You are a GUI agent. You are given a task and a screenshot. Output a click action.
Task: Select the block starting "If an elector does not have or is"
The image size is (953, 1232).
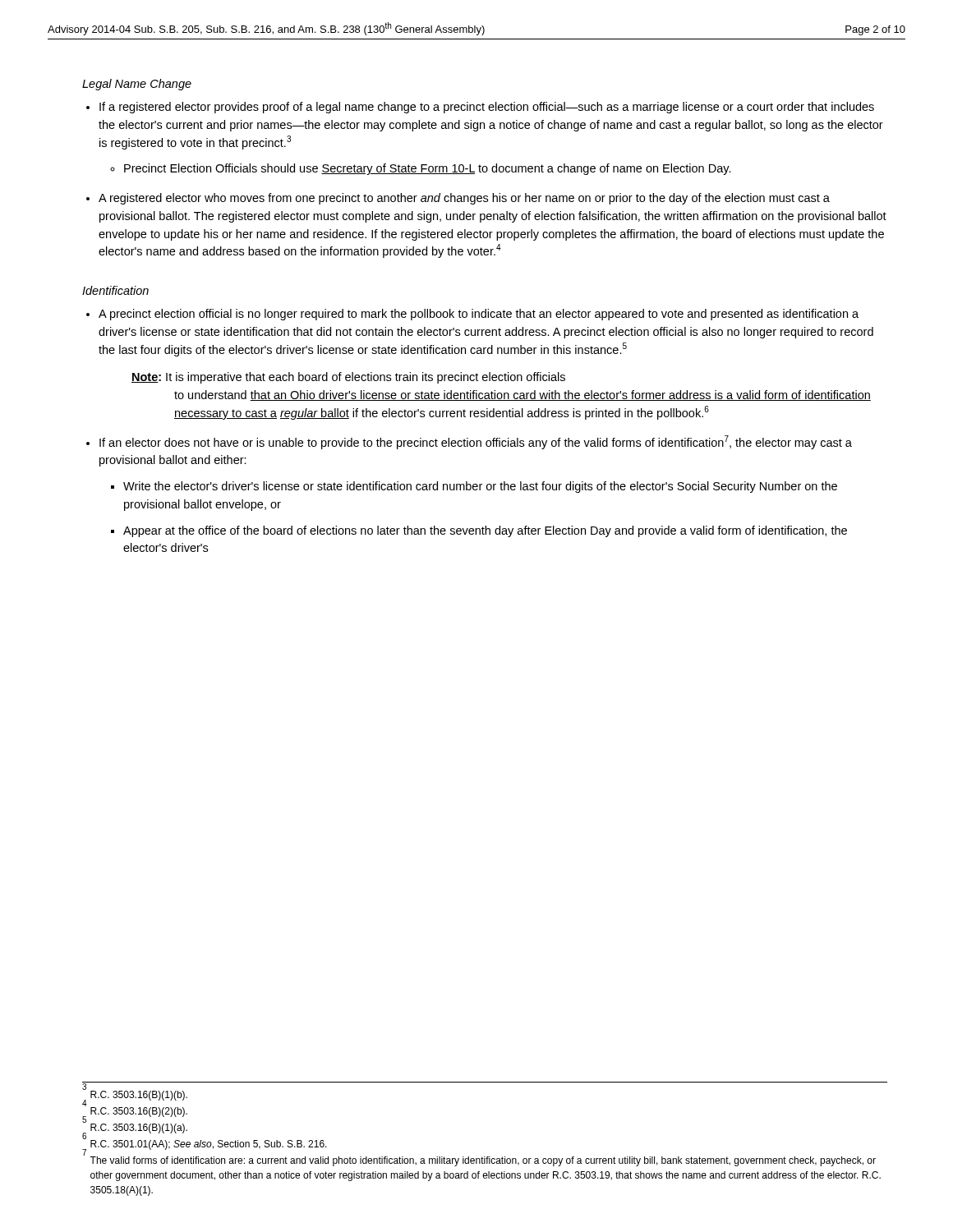[493, 496]
